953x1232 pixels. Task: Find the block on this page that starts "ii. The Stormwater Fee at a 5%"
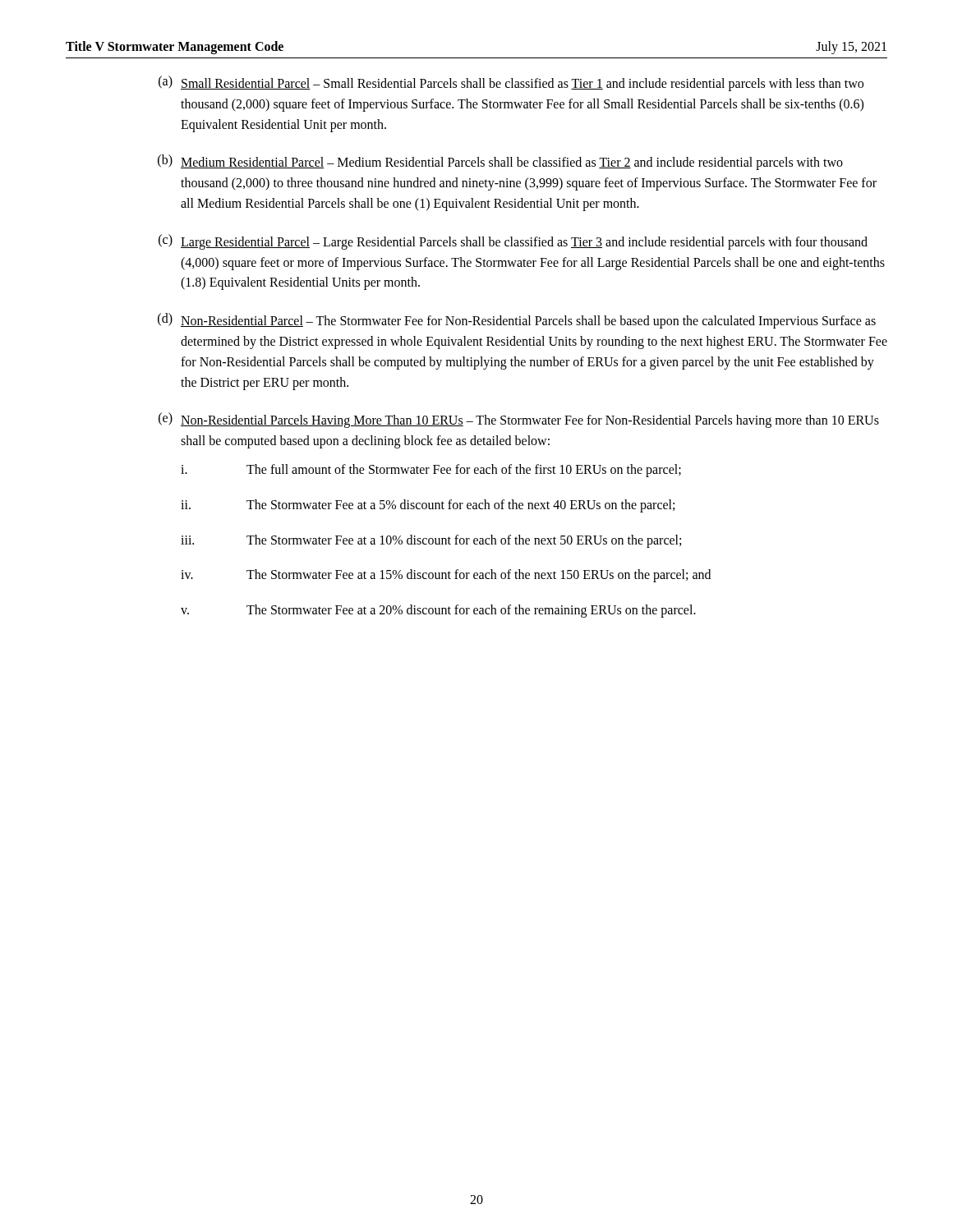(534, 505)
